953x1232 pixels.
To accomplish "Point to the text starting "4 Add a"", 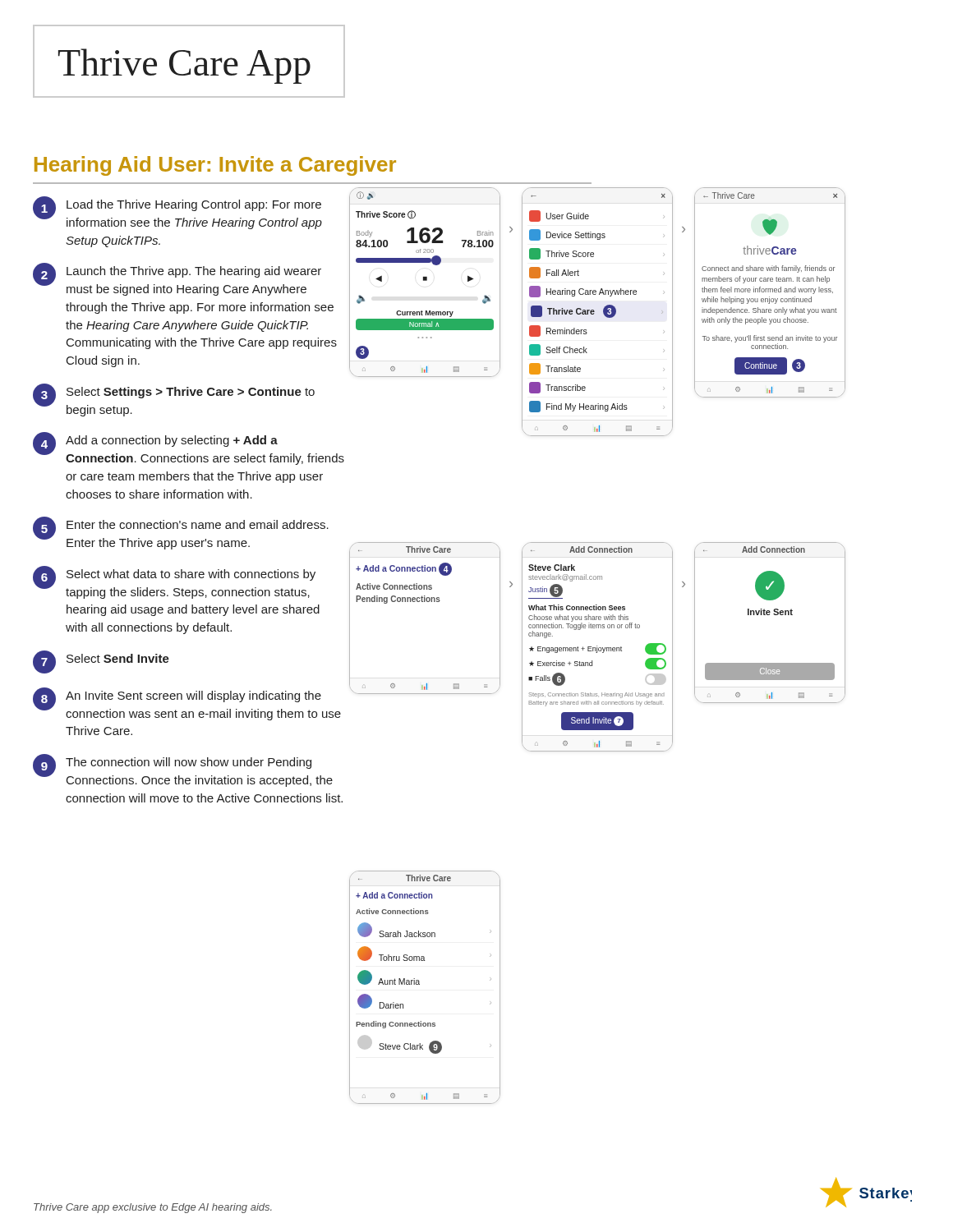I will pos(189,467).
